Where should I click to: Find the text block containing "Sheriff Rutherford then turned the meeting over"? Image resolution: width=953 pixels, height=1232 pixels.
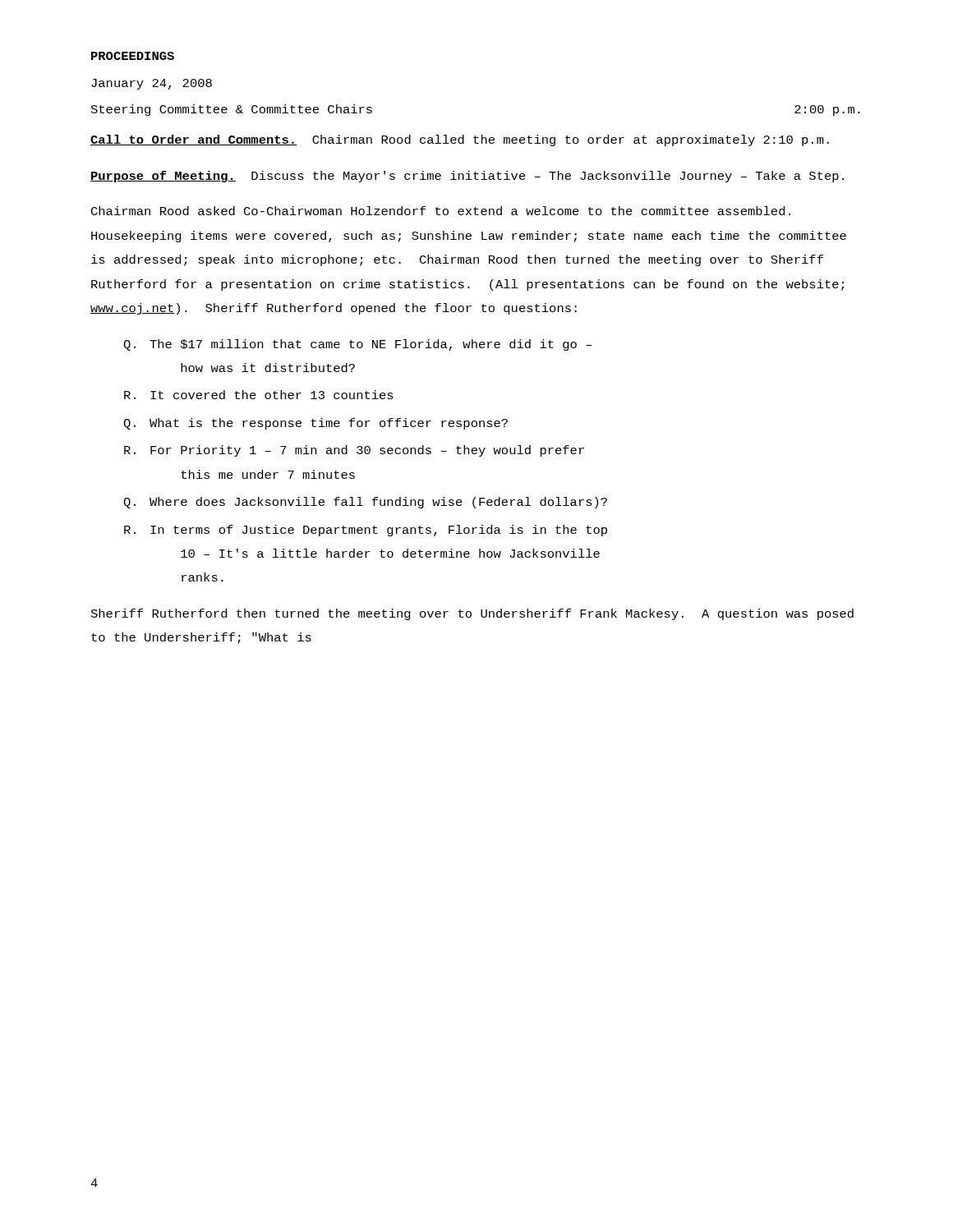click(x=472, y=626)
